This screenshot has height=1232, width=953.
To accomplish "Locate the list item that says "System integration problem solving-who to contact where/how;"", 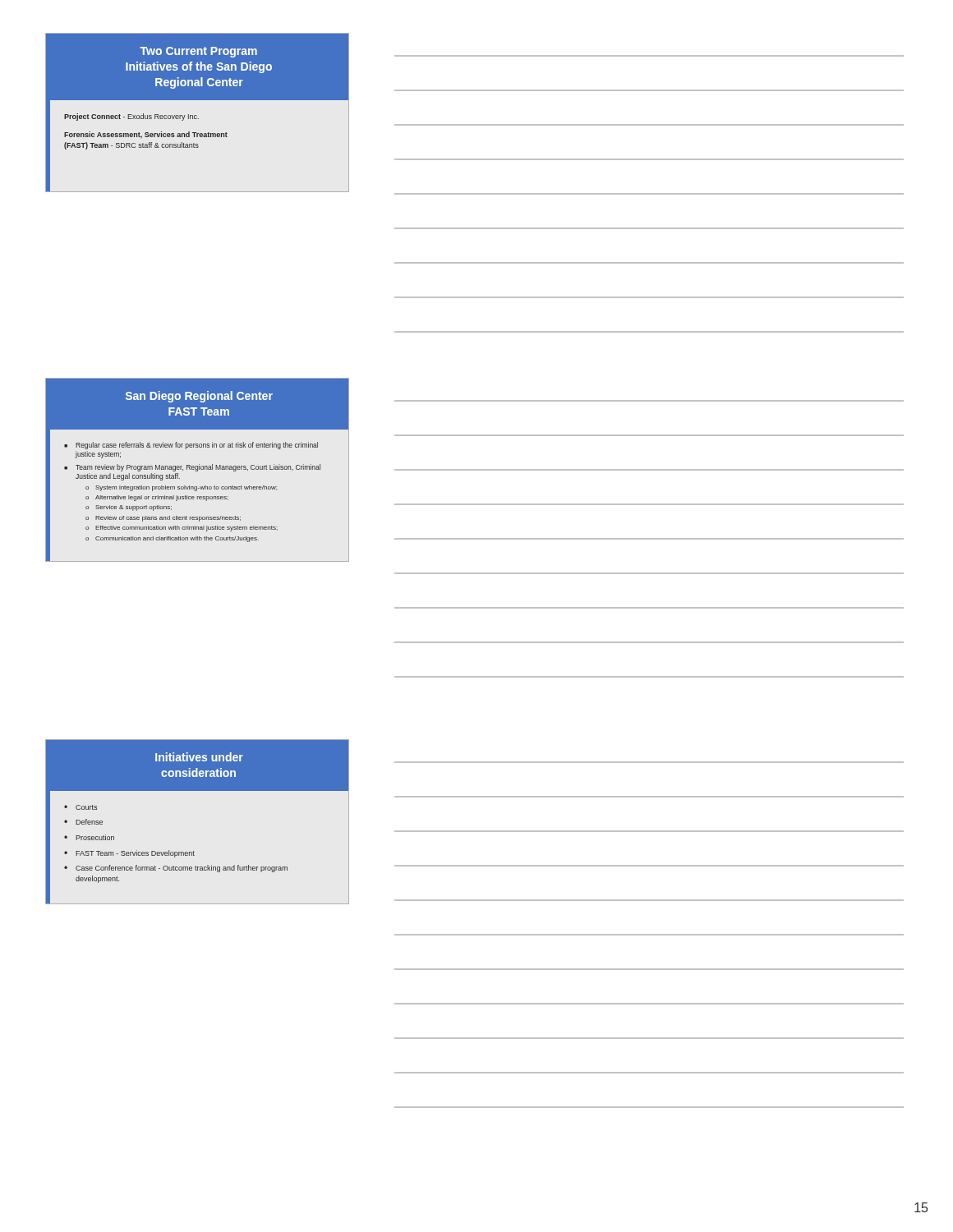I will coord(186,487).
